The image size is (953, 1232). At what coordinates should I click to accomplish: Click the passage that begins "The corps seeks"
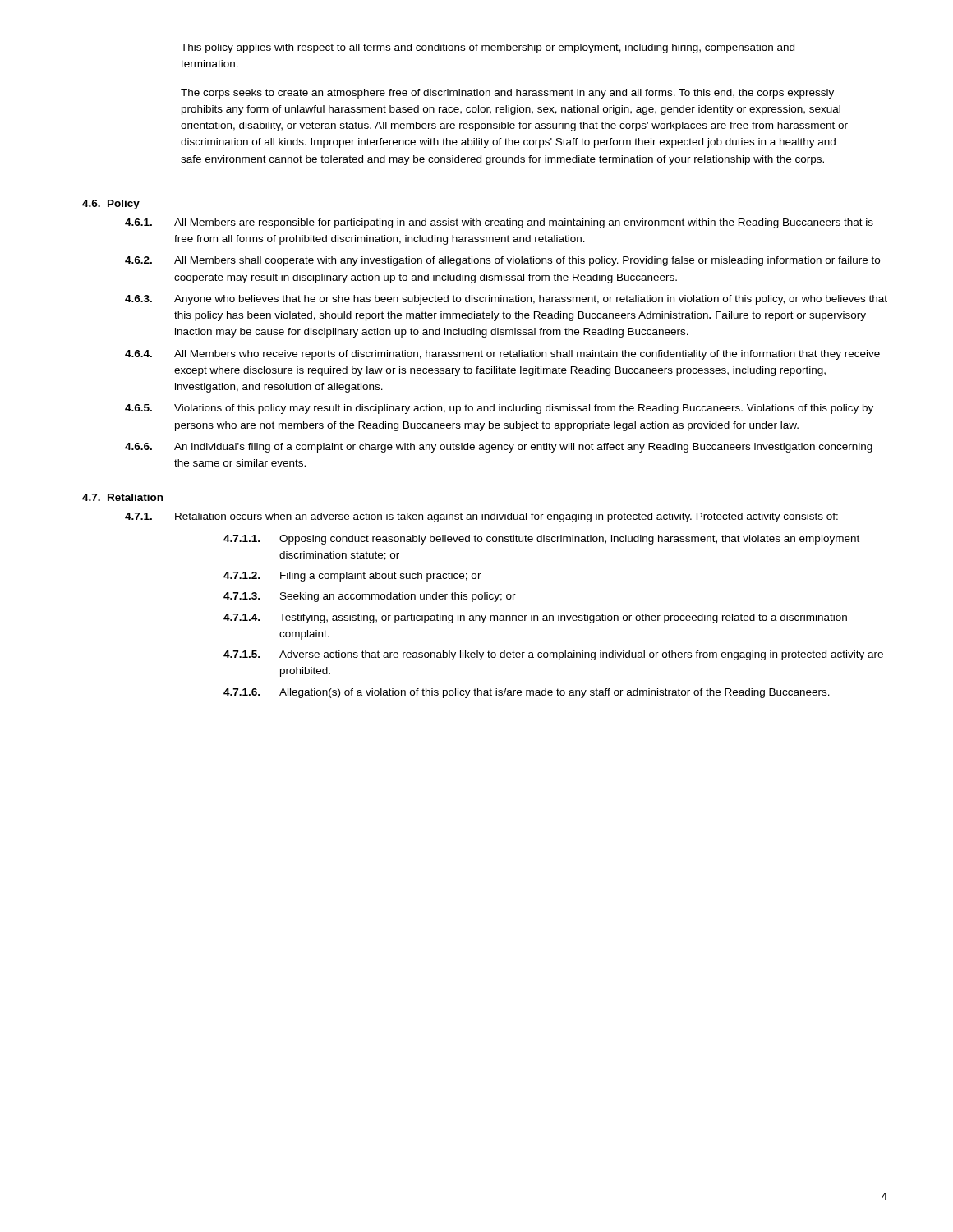point(514,125)
